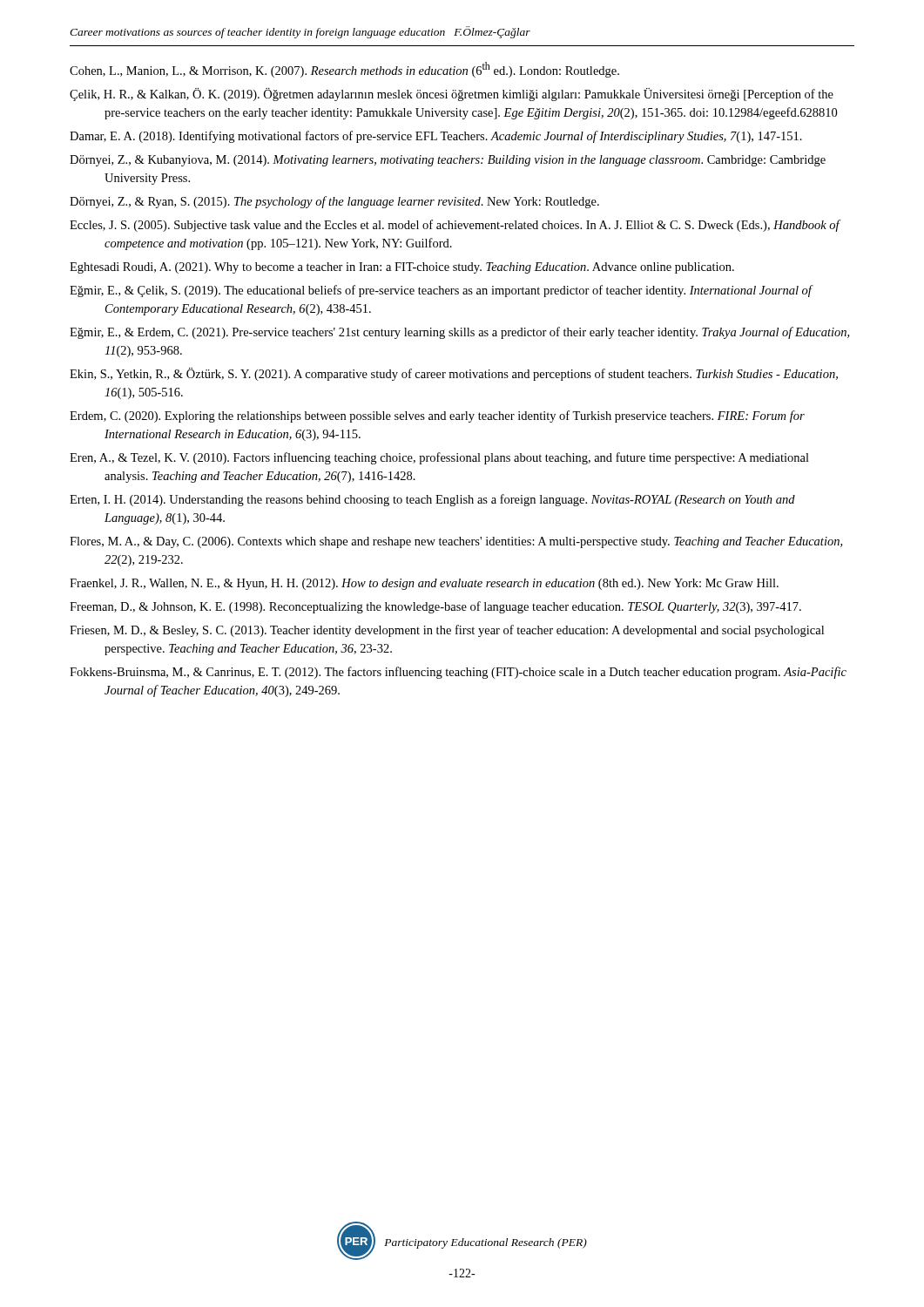Screen dimensions: 1307x924
Task: Locate the region starting "Eccles, J. S. (2005). Subjective task value"
Action: click(x=454, y=234)
